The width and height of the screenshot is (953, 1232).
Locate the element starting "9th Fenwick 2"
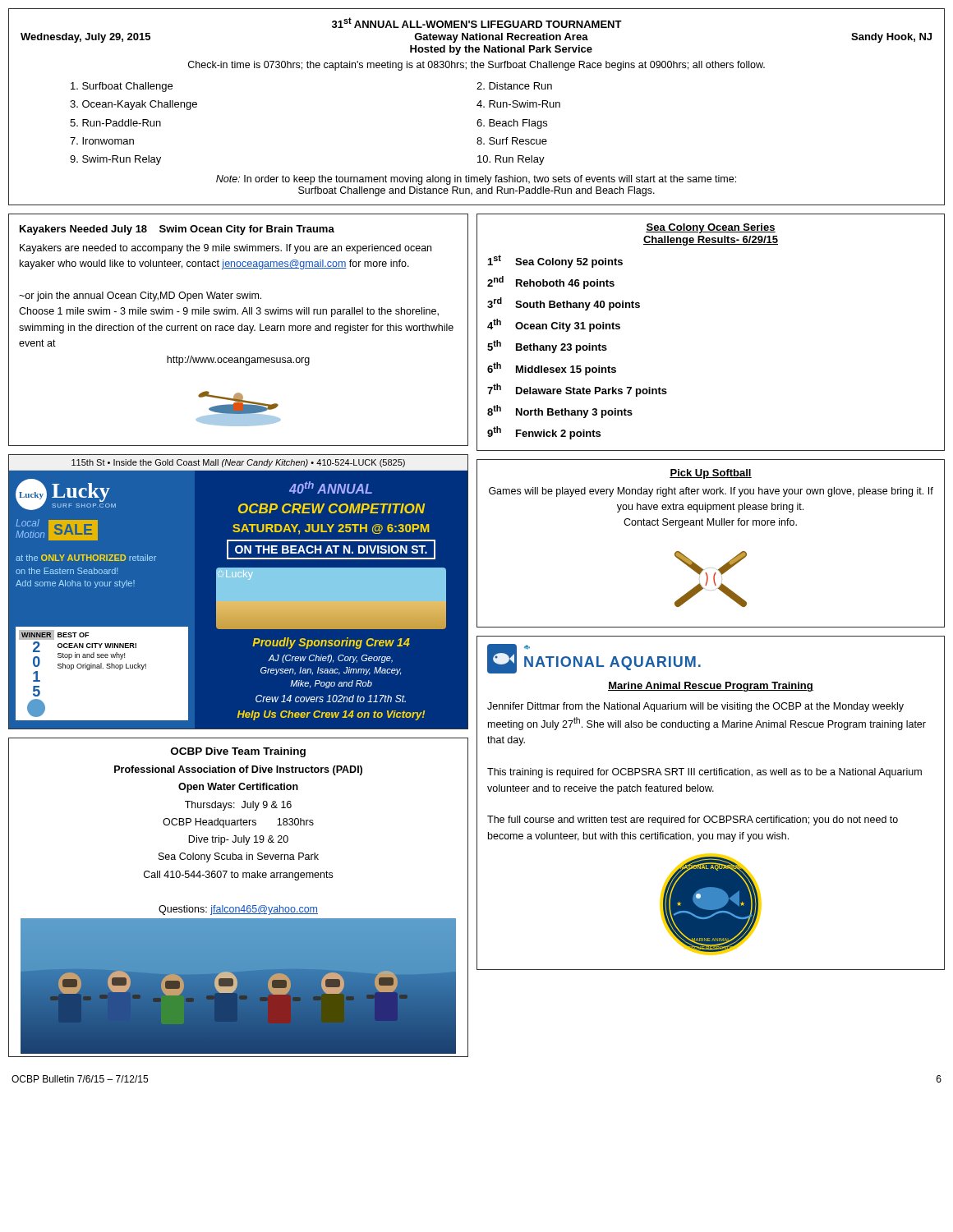[x=544, y=432]
